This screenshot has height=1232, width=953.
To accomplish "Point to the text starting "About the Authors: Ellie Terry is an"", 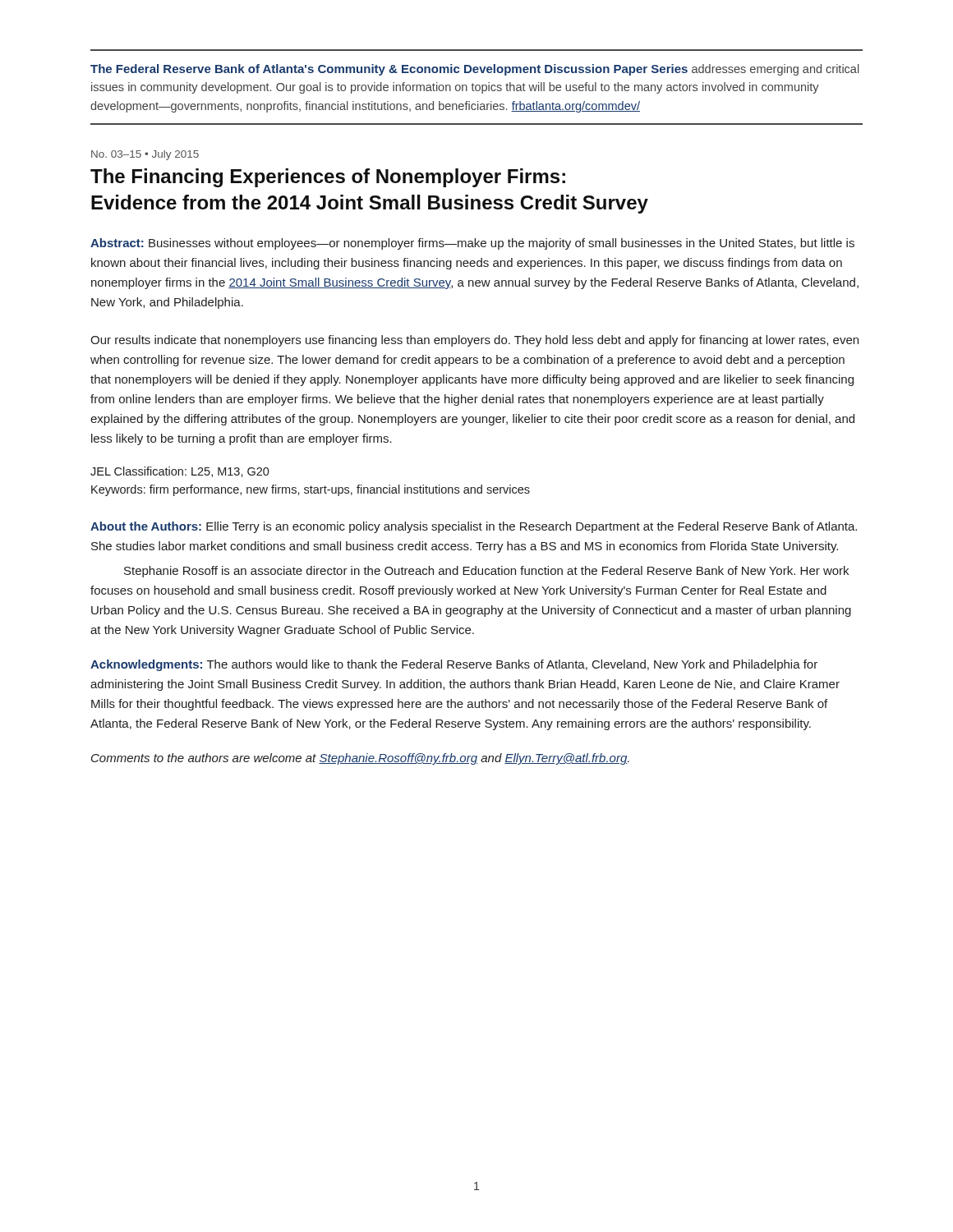I will (474, 536).
